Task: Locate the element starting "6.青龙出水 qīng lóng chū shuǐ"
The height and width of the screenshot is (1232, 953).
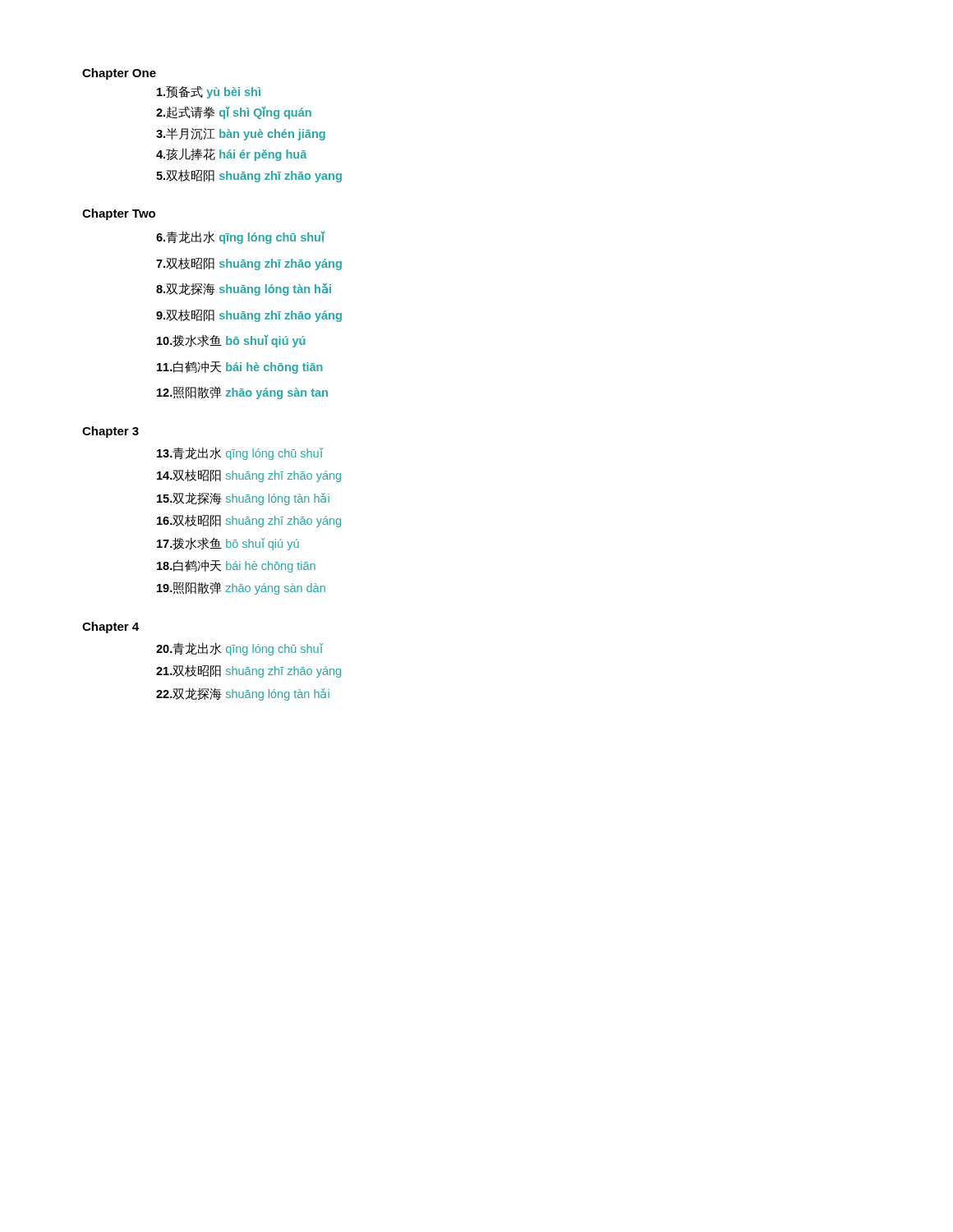Action: [x=240, y=238]
